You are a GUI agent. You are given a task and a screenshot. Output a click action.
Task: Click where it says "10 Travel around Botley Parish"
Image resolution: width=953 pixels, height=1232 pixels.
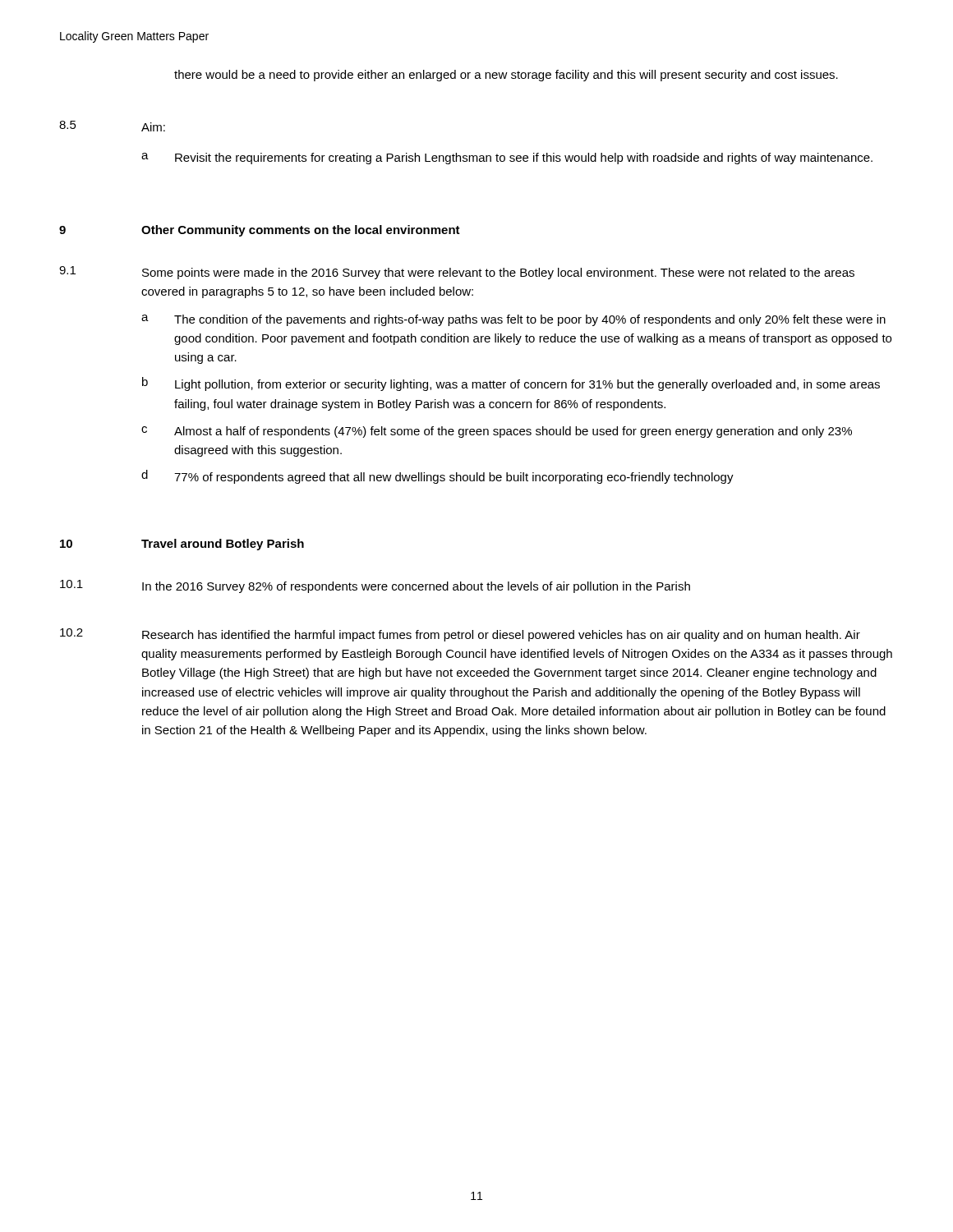click(182, 545)
